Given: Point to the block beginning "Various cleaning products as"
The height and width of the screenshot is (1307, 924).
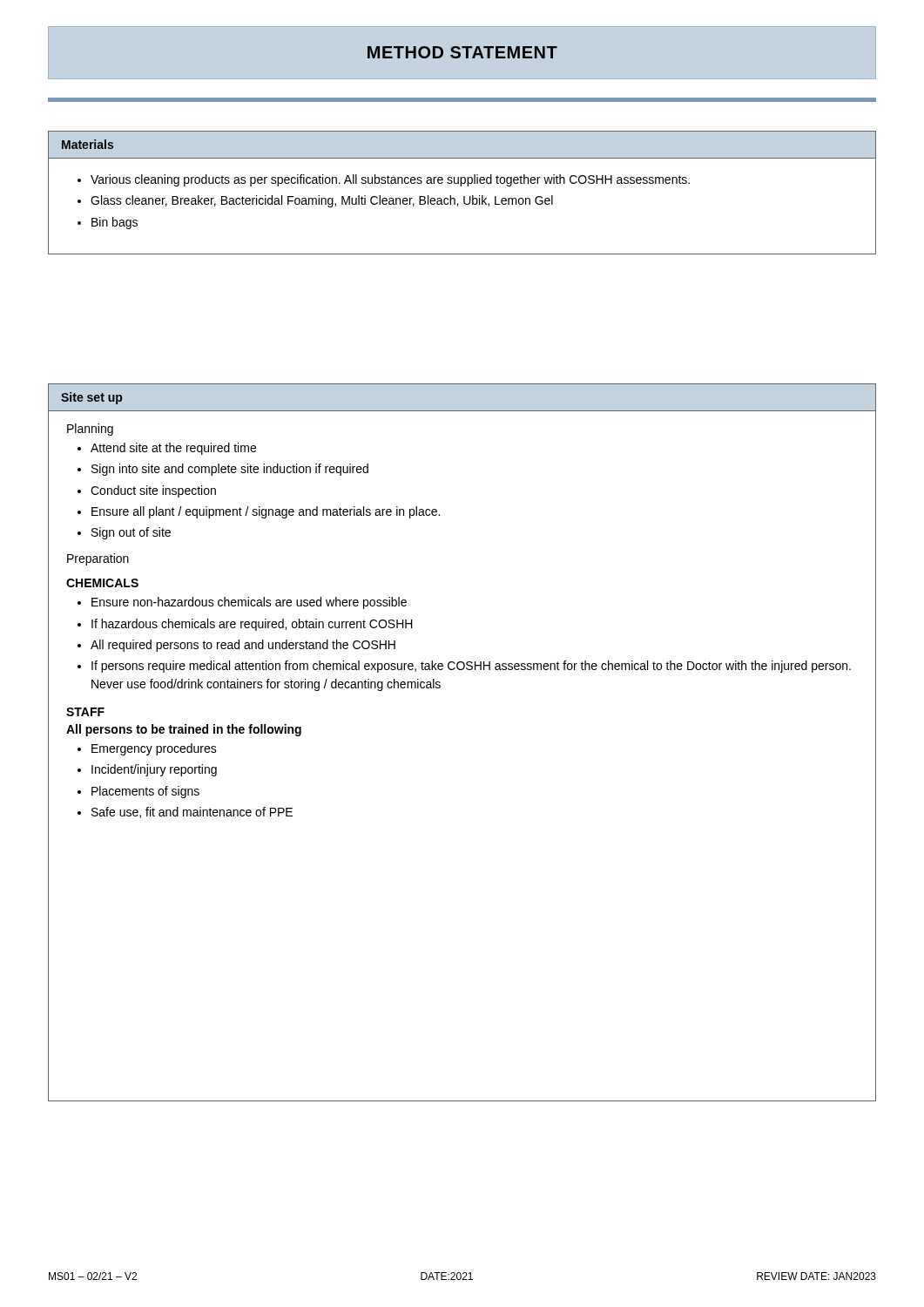Looking at the screenshot, I should 474,180.
